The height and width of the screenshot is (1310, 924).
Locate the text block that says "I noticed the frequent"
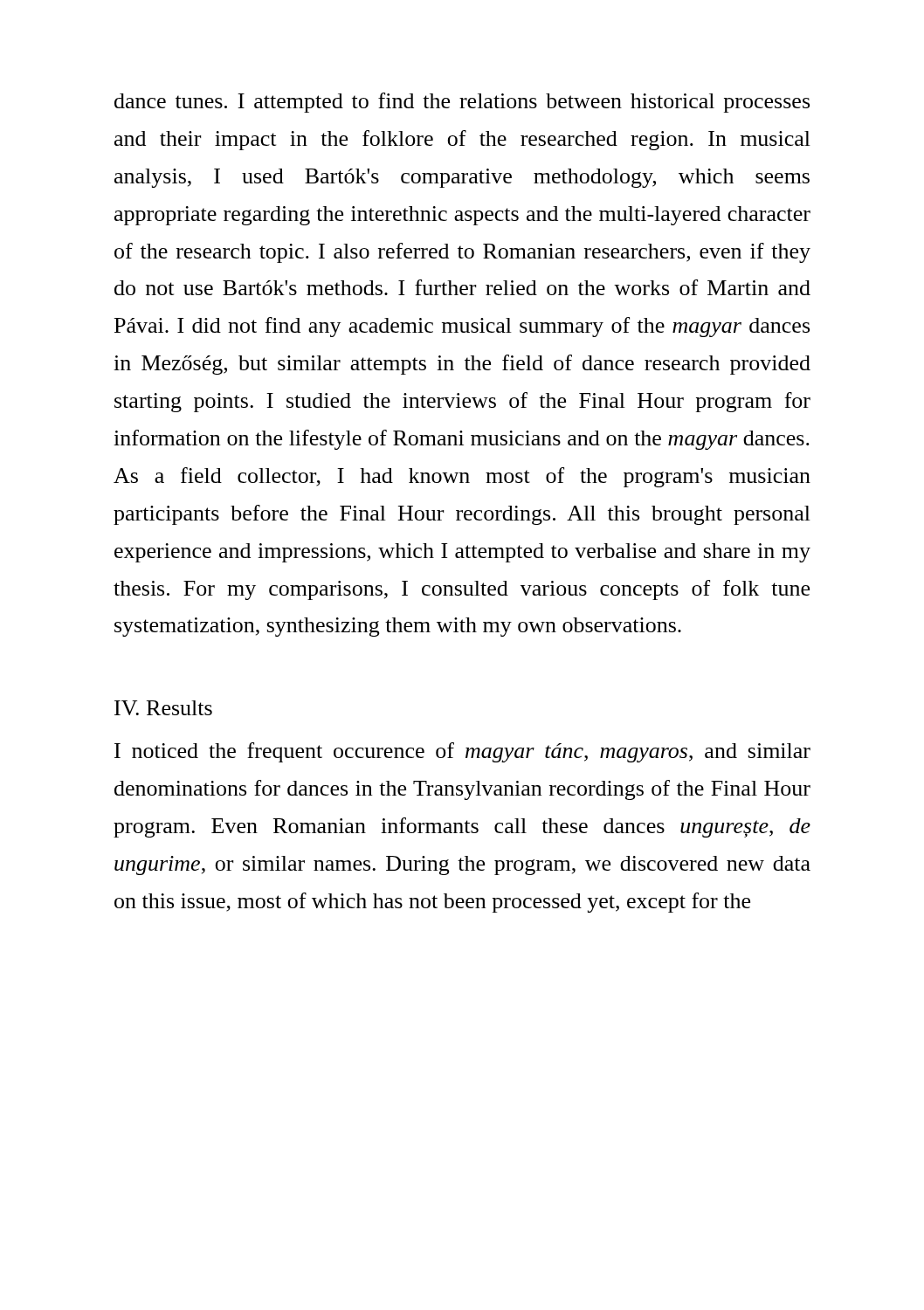pos(462,826)
